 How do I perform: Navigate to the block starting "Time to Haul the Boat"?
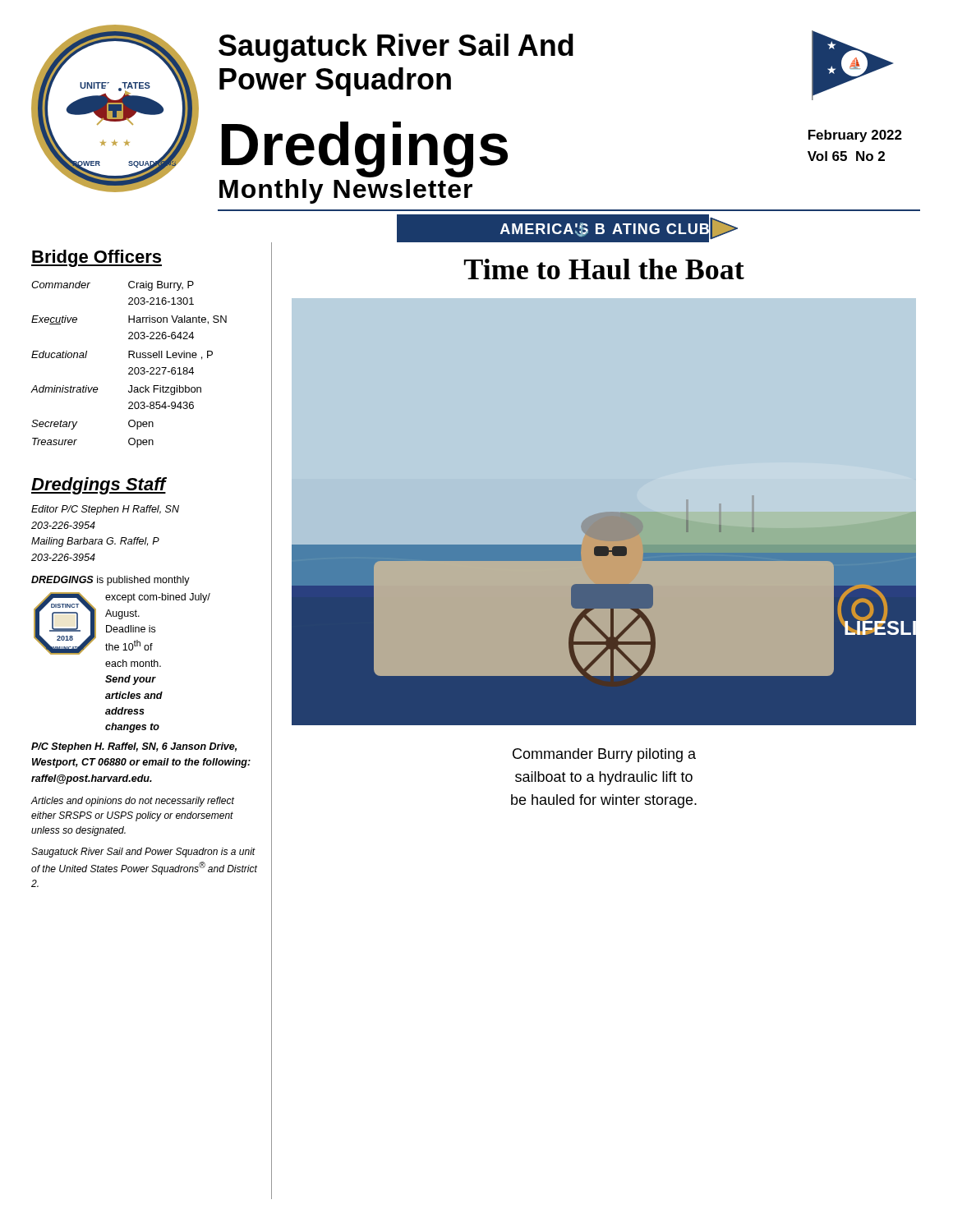click(604, 269)
